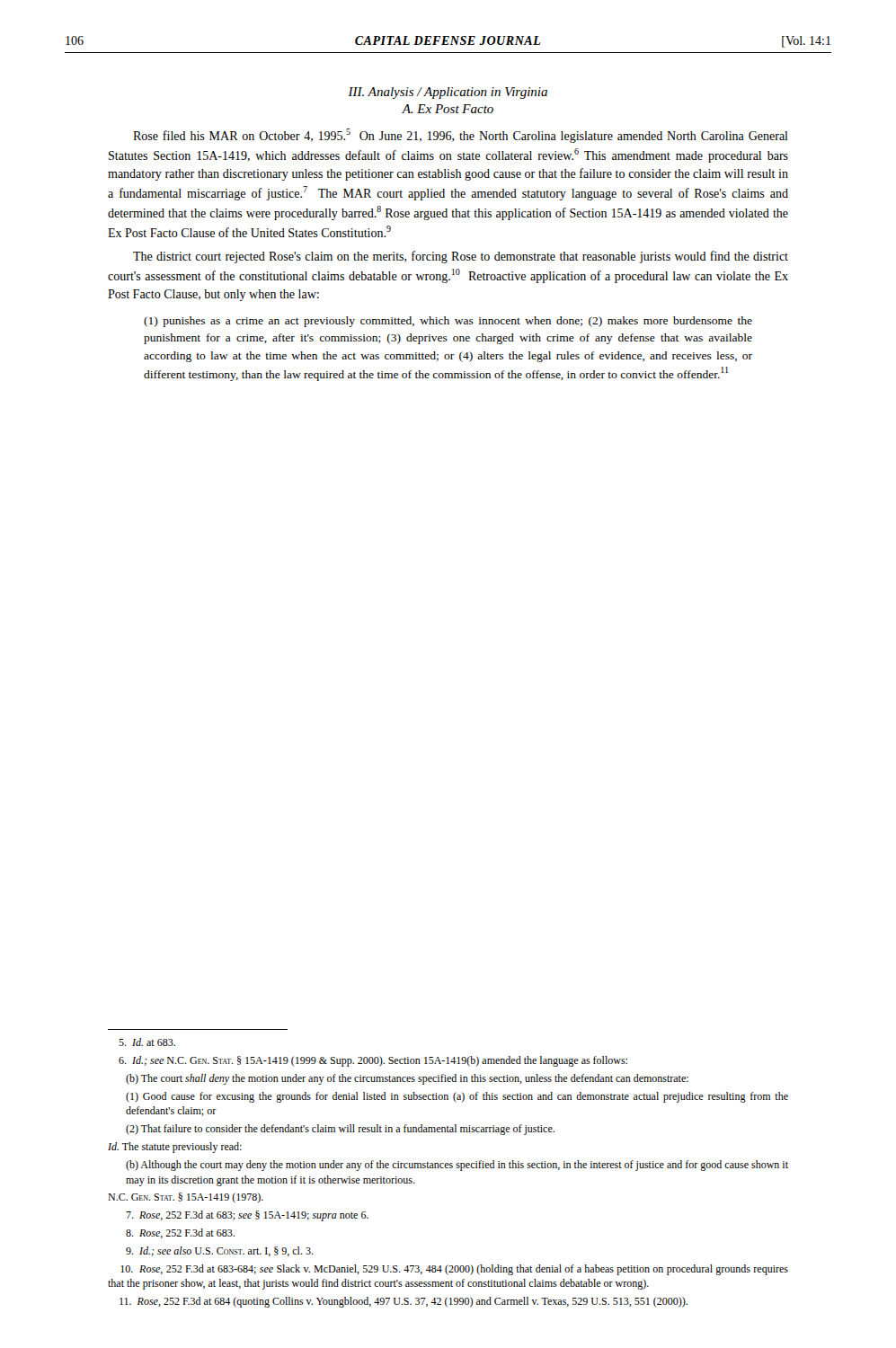This screenshot has width=896, height=1348.
Task: Click on the footnote with the text "Rose, 252 F.3d at 683; see"
Action: tap(247, 1215)
